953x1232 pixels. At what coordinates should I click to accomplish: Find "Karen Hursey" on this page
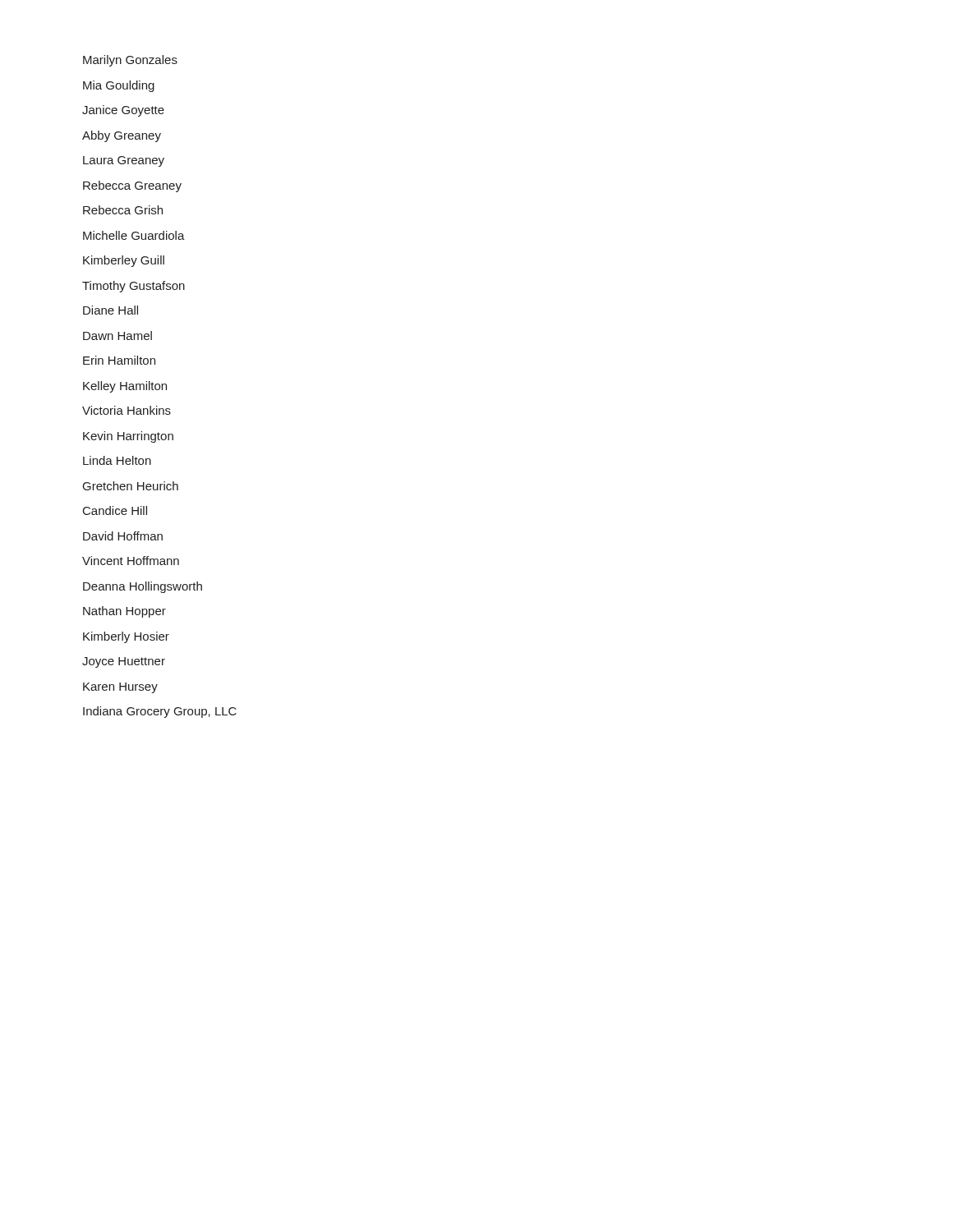click(x=120, y=686)
